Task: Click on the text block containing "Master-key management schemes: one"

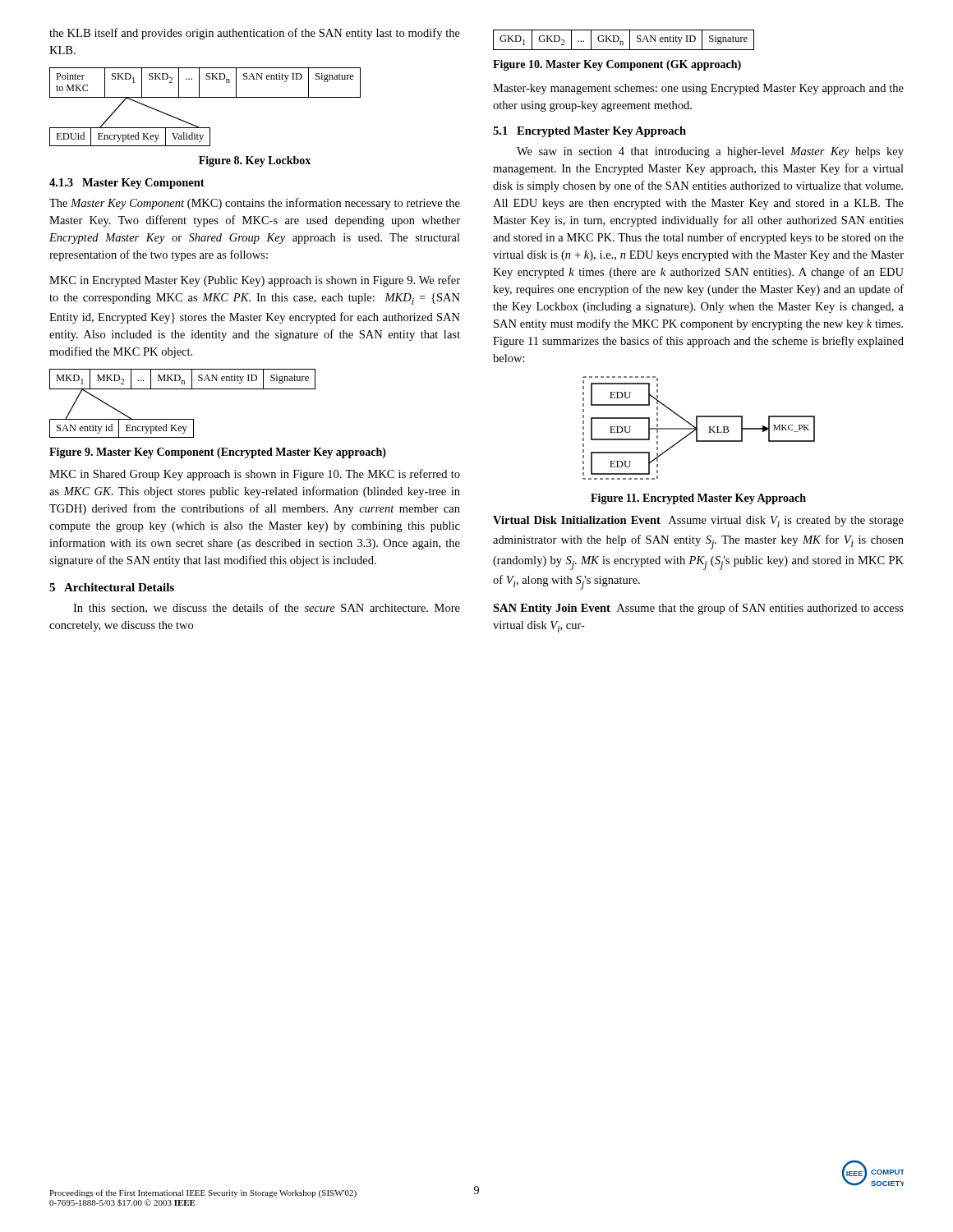Action: click(x=698, y=96)
